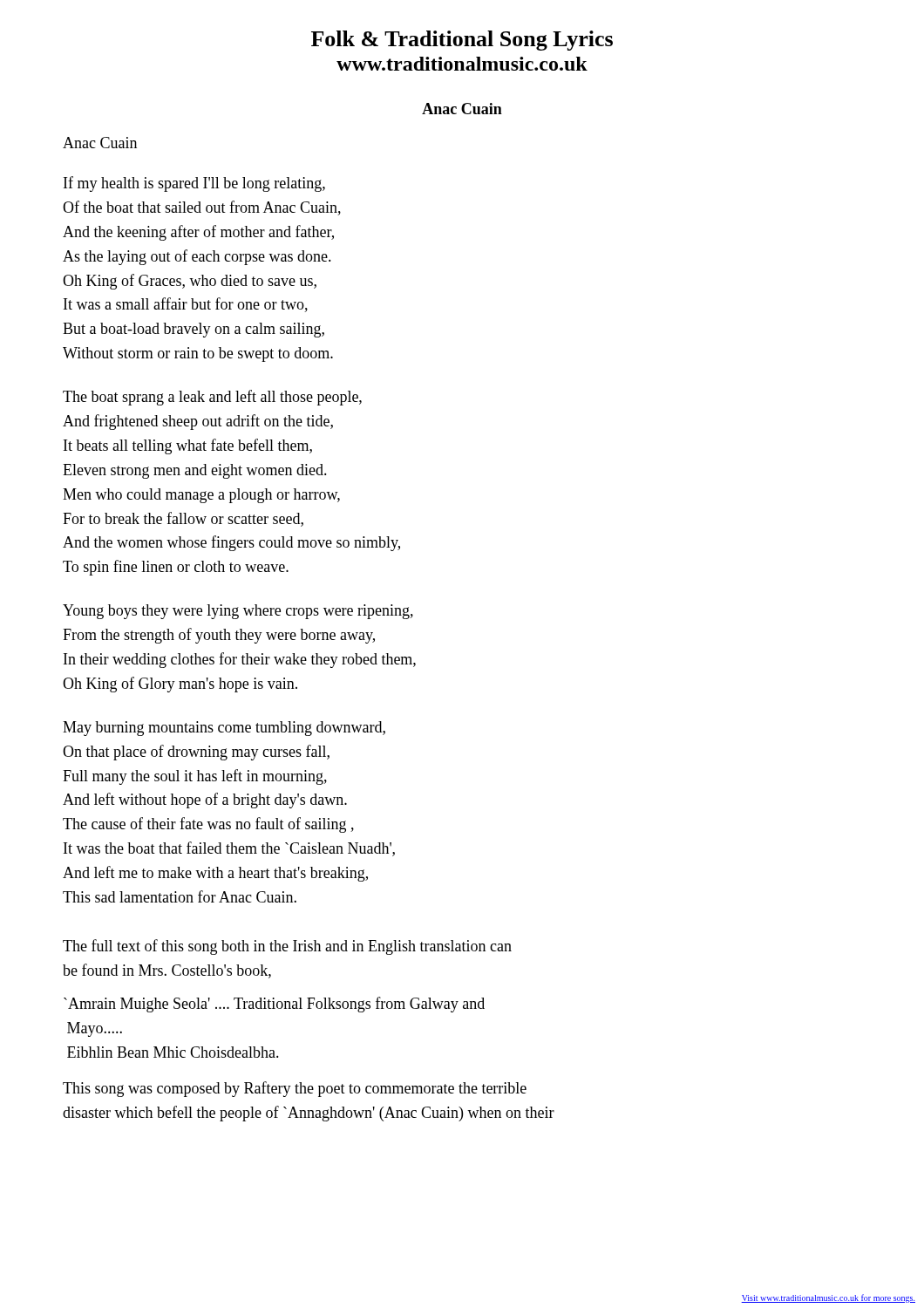
Task: Select the text block containing "The full text of this song both in"
Action: coord(287,958)
